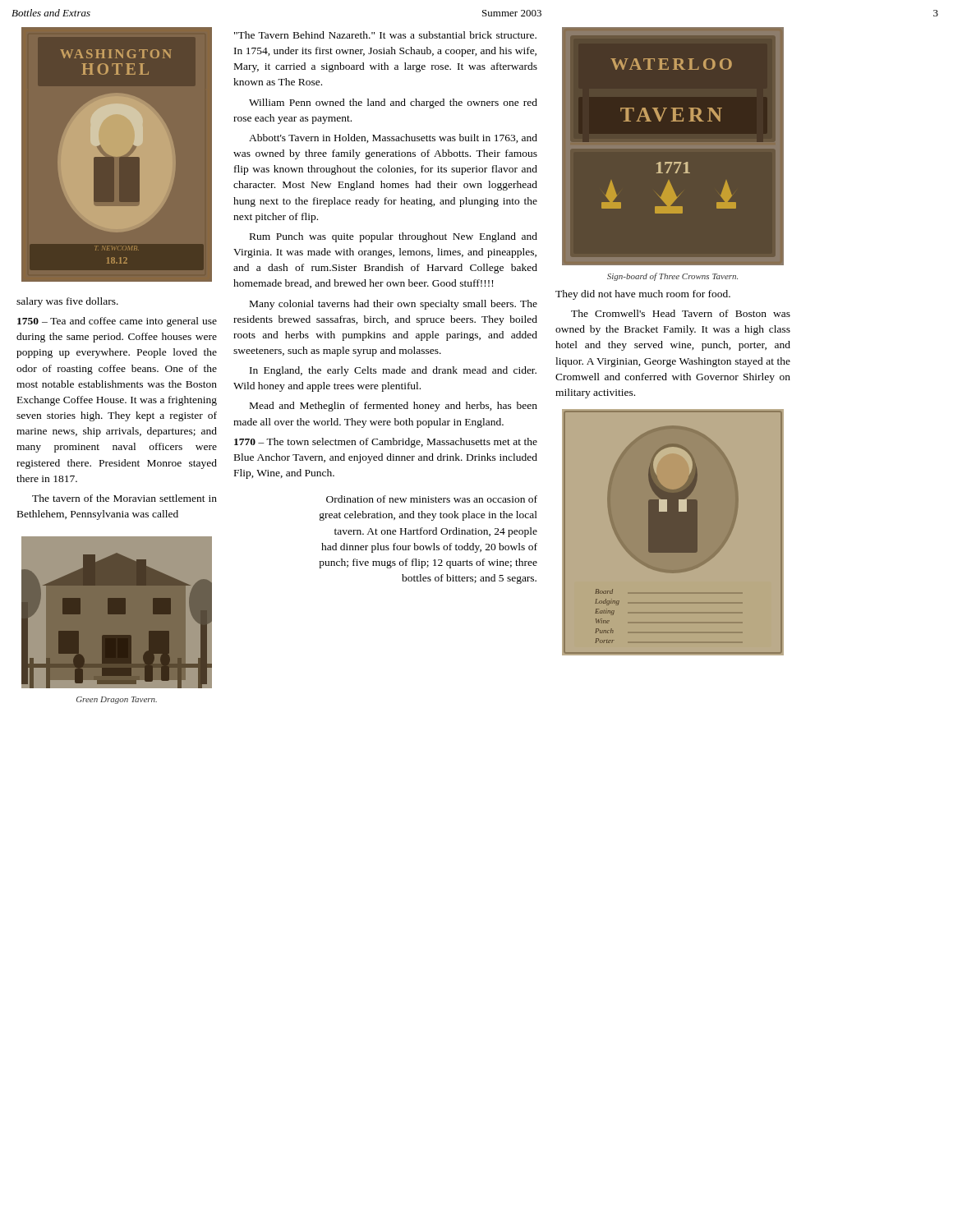The image size is (953, 1232).
Task: Point to "Green Dragon Tavern."
Action: [x=117, y=699]
